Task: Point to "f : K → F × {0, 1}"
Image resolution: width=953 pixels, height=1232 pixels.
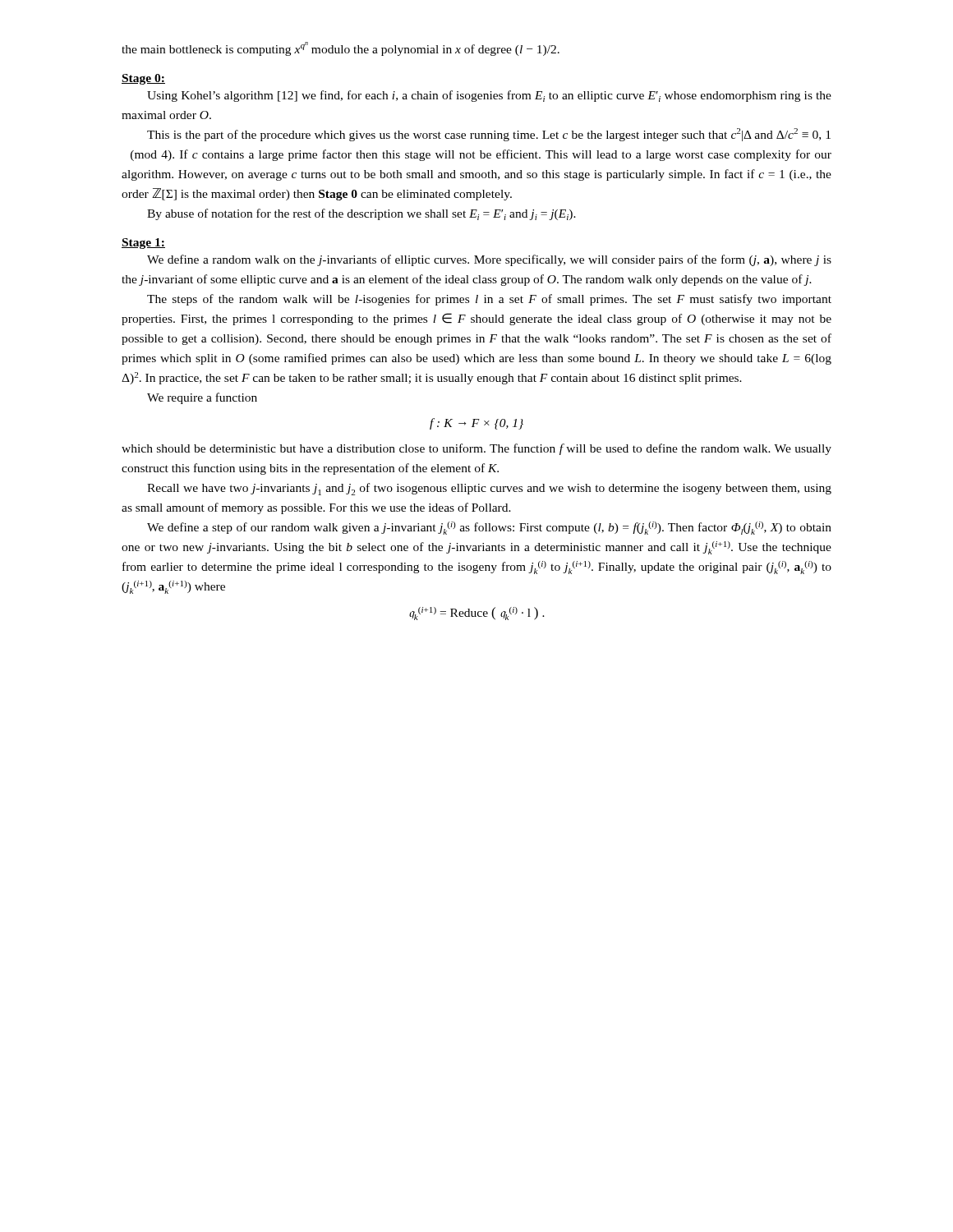Action: (x=476, y=423)
